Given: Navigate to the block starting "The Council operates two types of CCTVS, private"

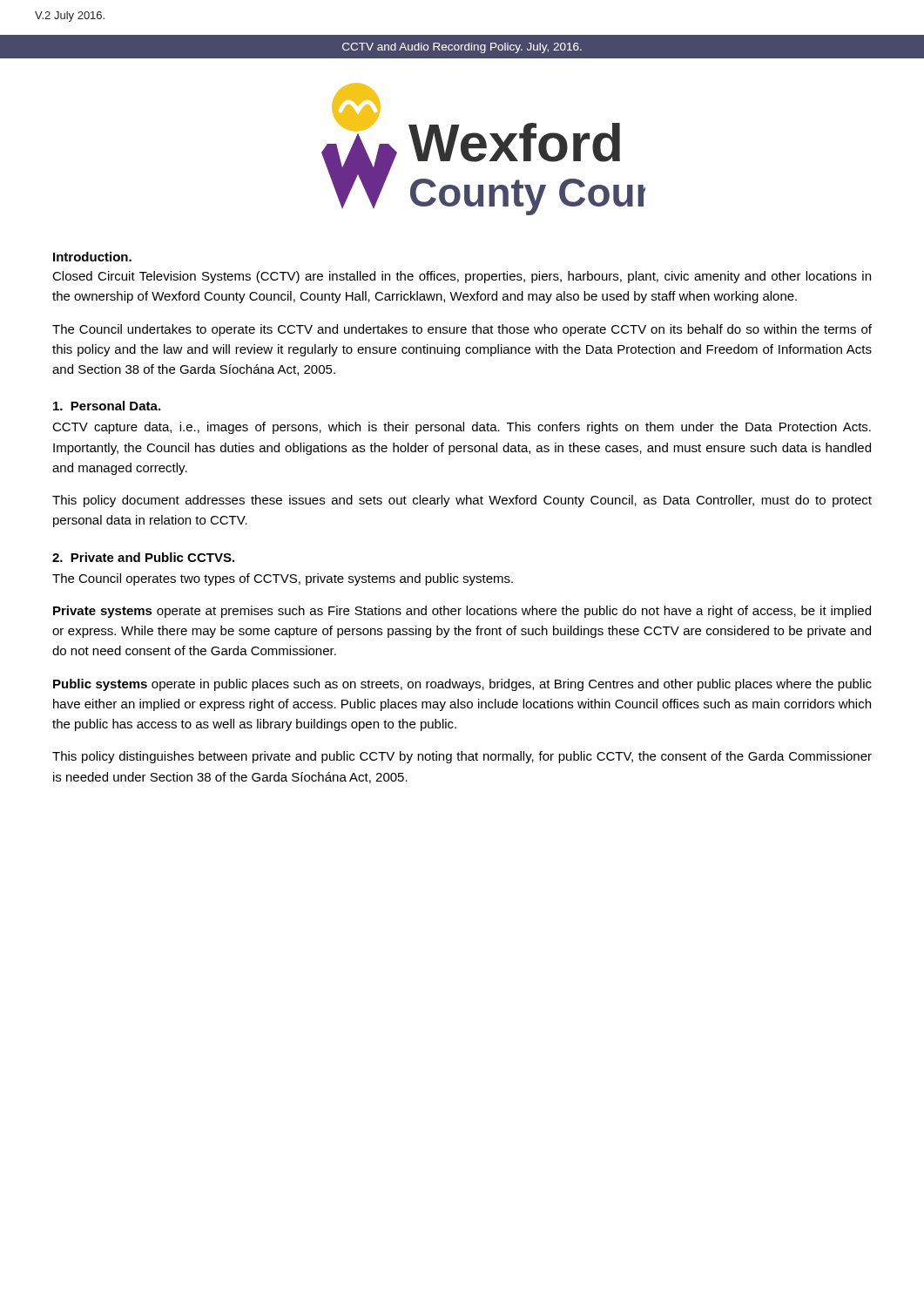Looking at the screenshot, I should coord(283,578).
